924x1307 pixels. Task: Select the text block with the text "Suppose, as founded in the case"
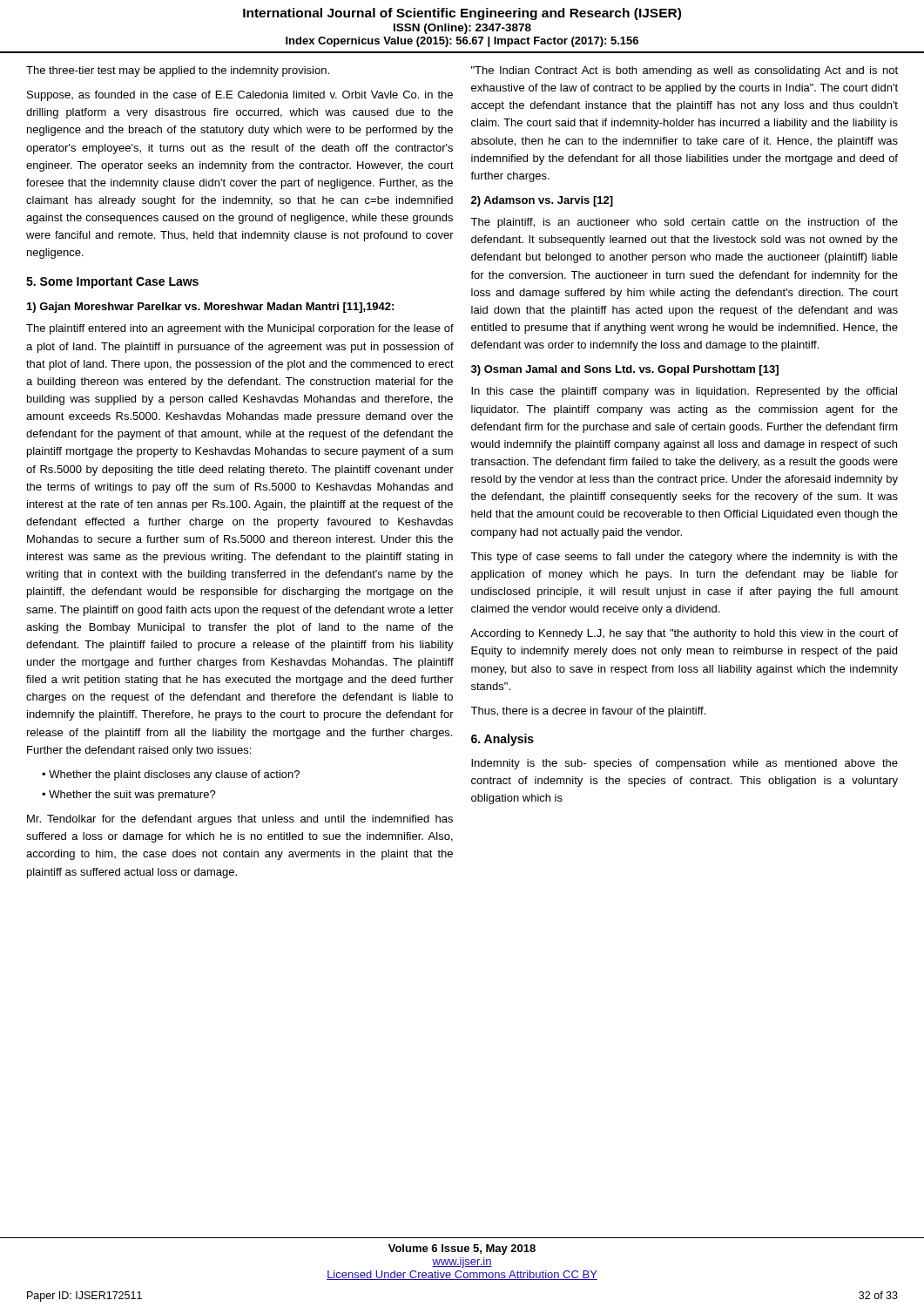(240, 174)
